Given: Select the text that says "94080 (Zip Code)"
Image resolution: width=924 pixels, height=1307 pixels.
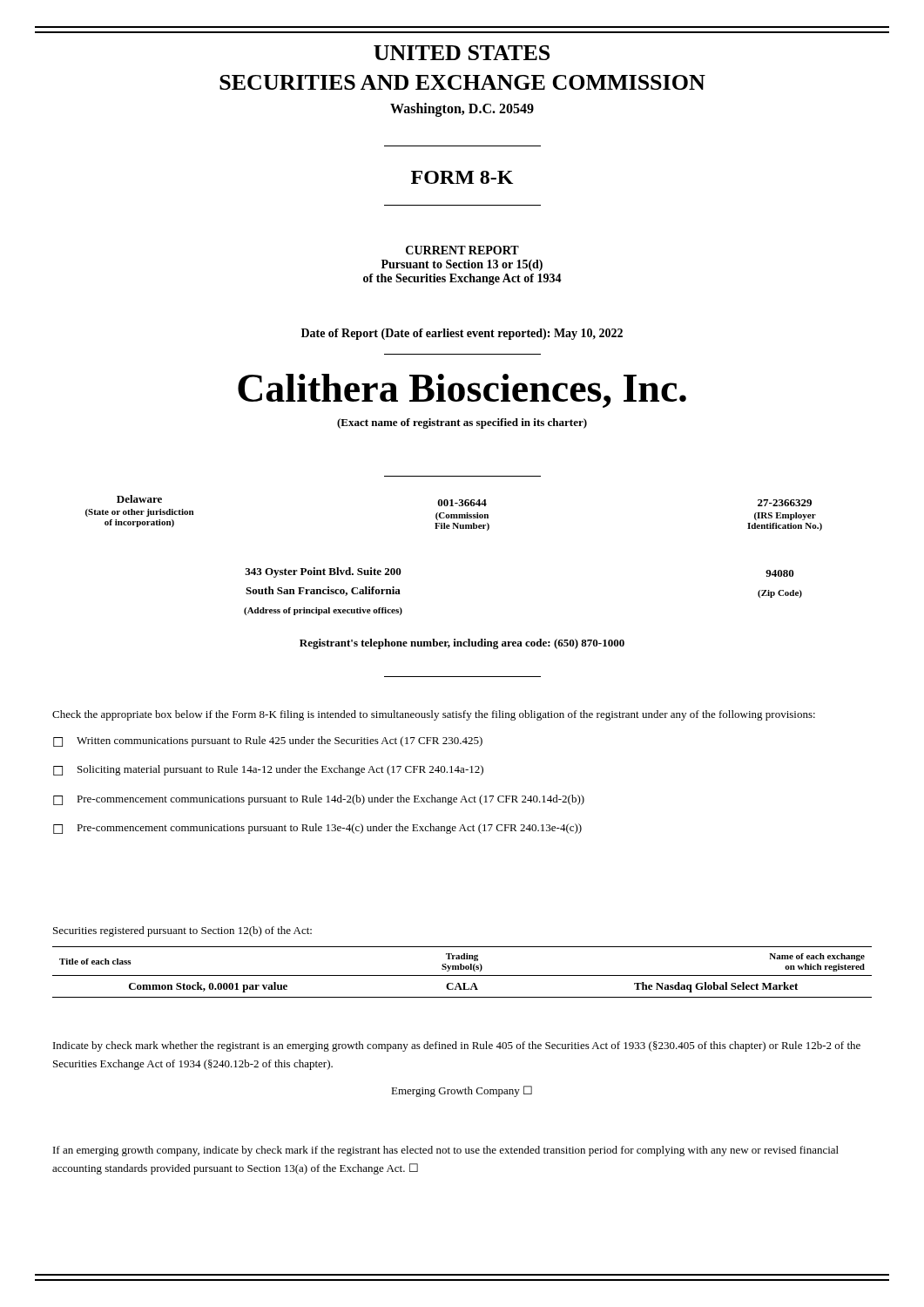Looking at the screenshot, I should tap(780, 583).
